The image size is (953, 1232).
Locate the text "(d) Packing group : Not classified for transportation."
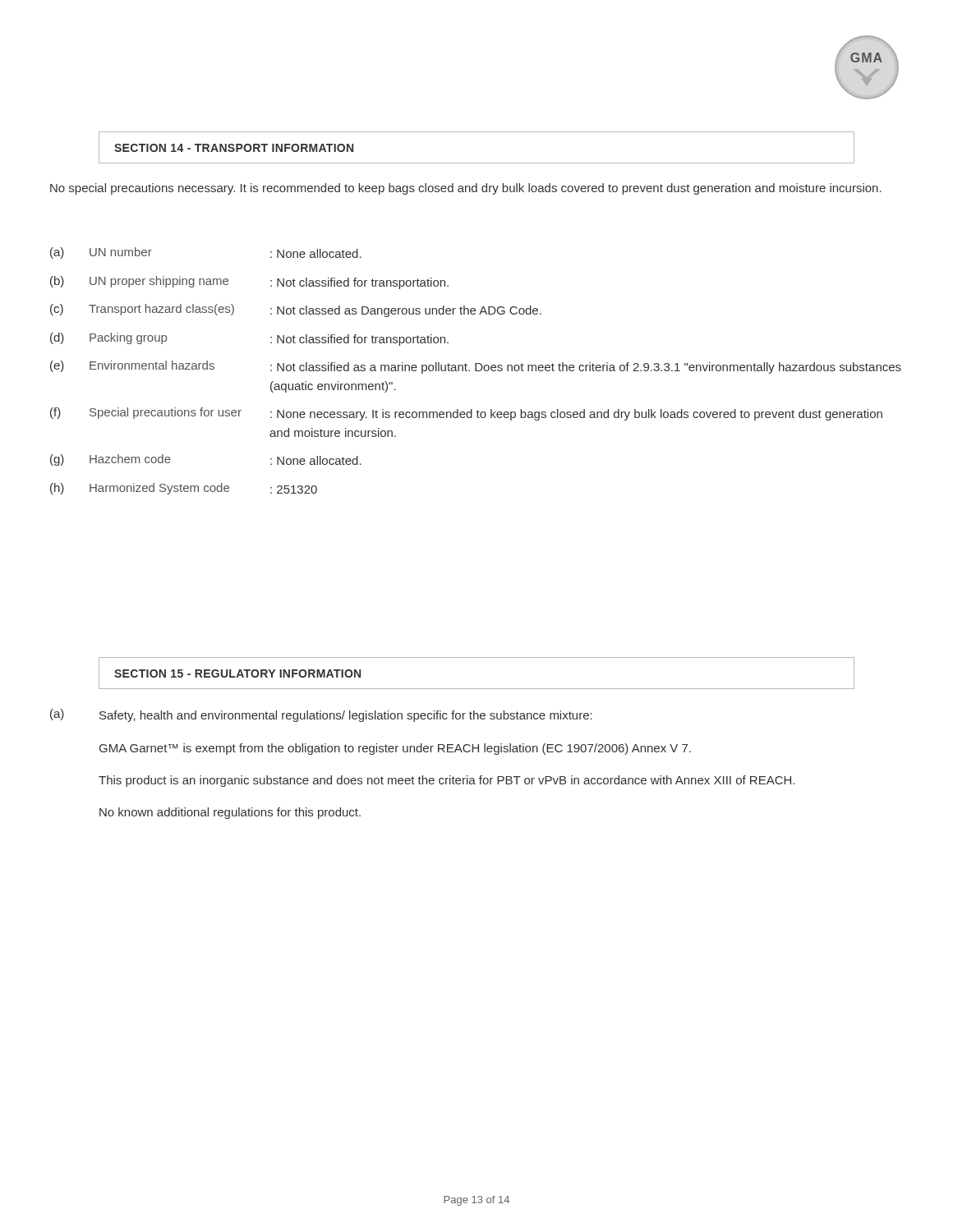coord(128,340)
